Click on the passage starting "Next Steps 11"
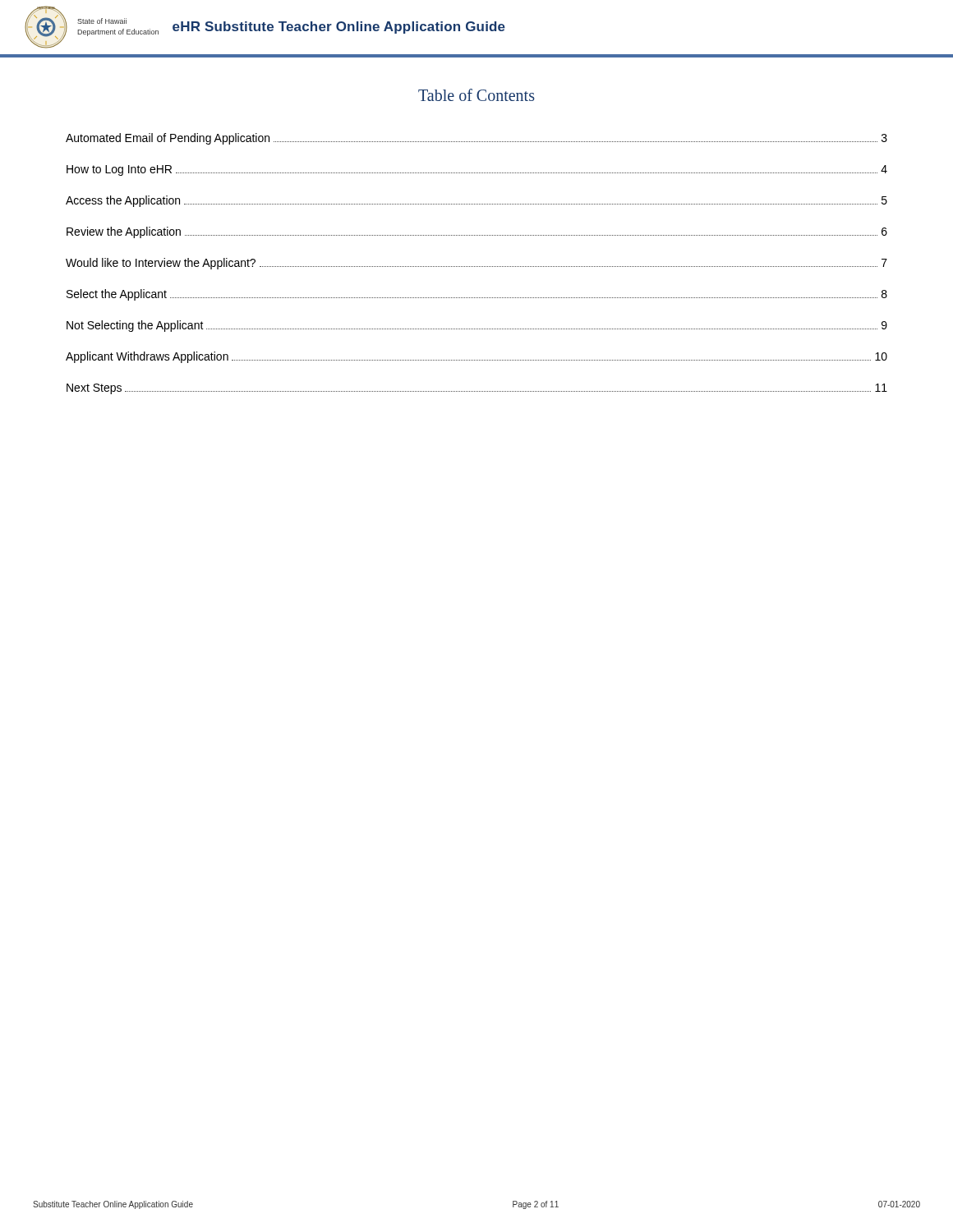This screenshot has height=1232, width=953. [x=476, y=388]
